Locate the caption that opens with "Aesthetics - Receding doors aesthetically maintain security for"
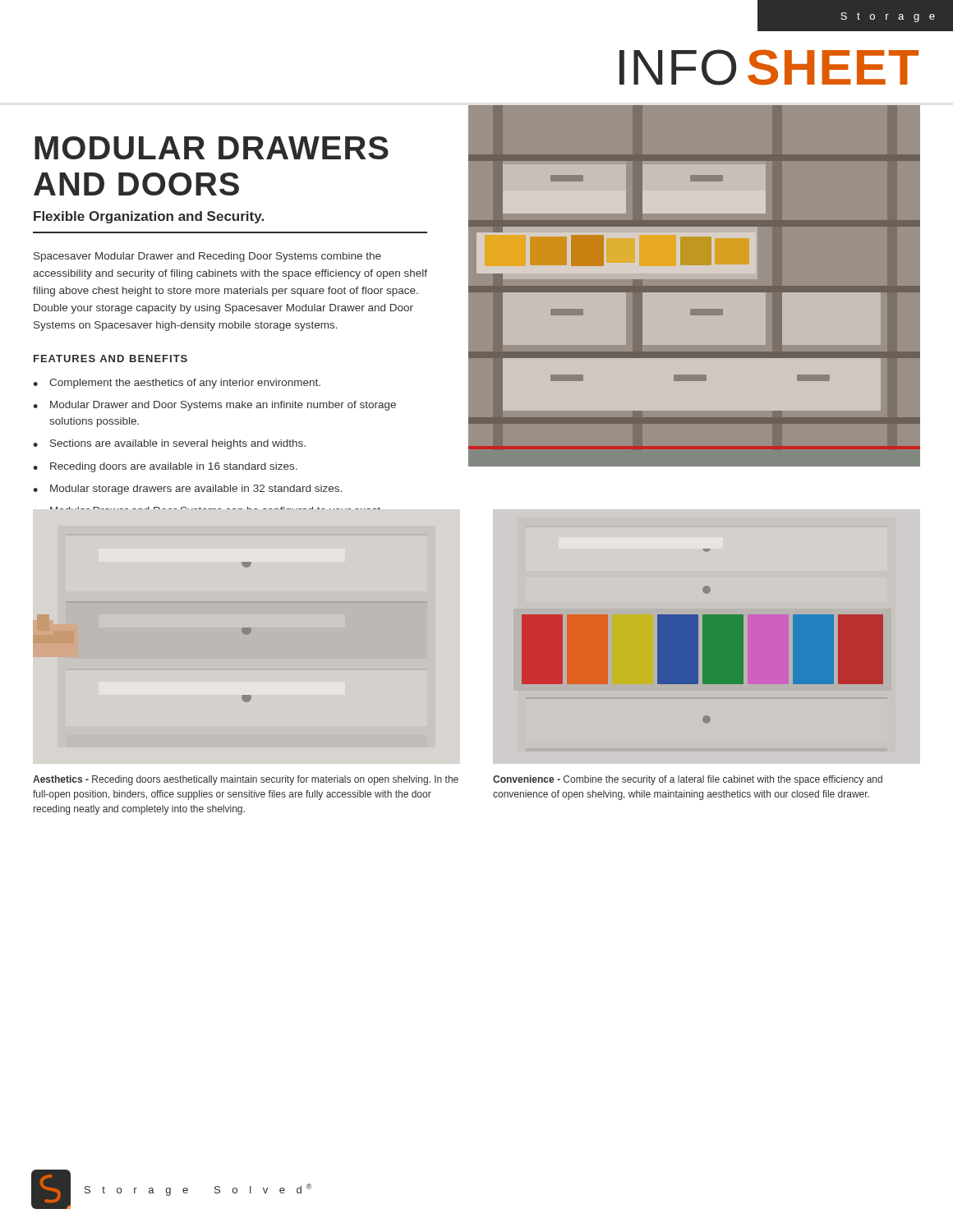 coord(246,794)
